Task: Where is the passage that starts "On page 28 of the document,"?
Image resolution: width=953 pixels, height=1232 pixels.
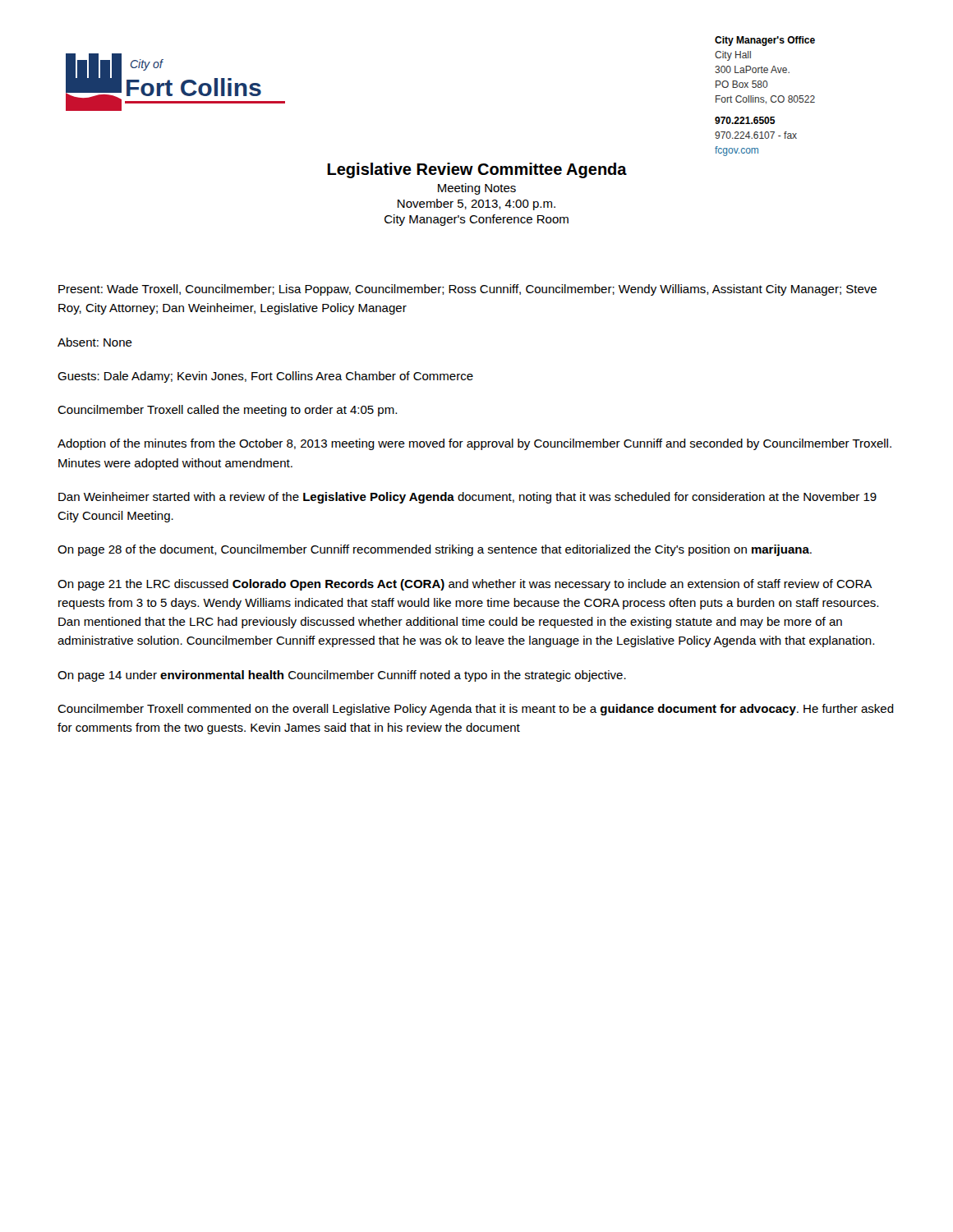Action: pyautogui.click(x=435, y=549)
